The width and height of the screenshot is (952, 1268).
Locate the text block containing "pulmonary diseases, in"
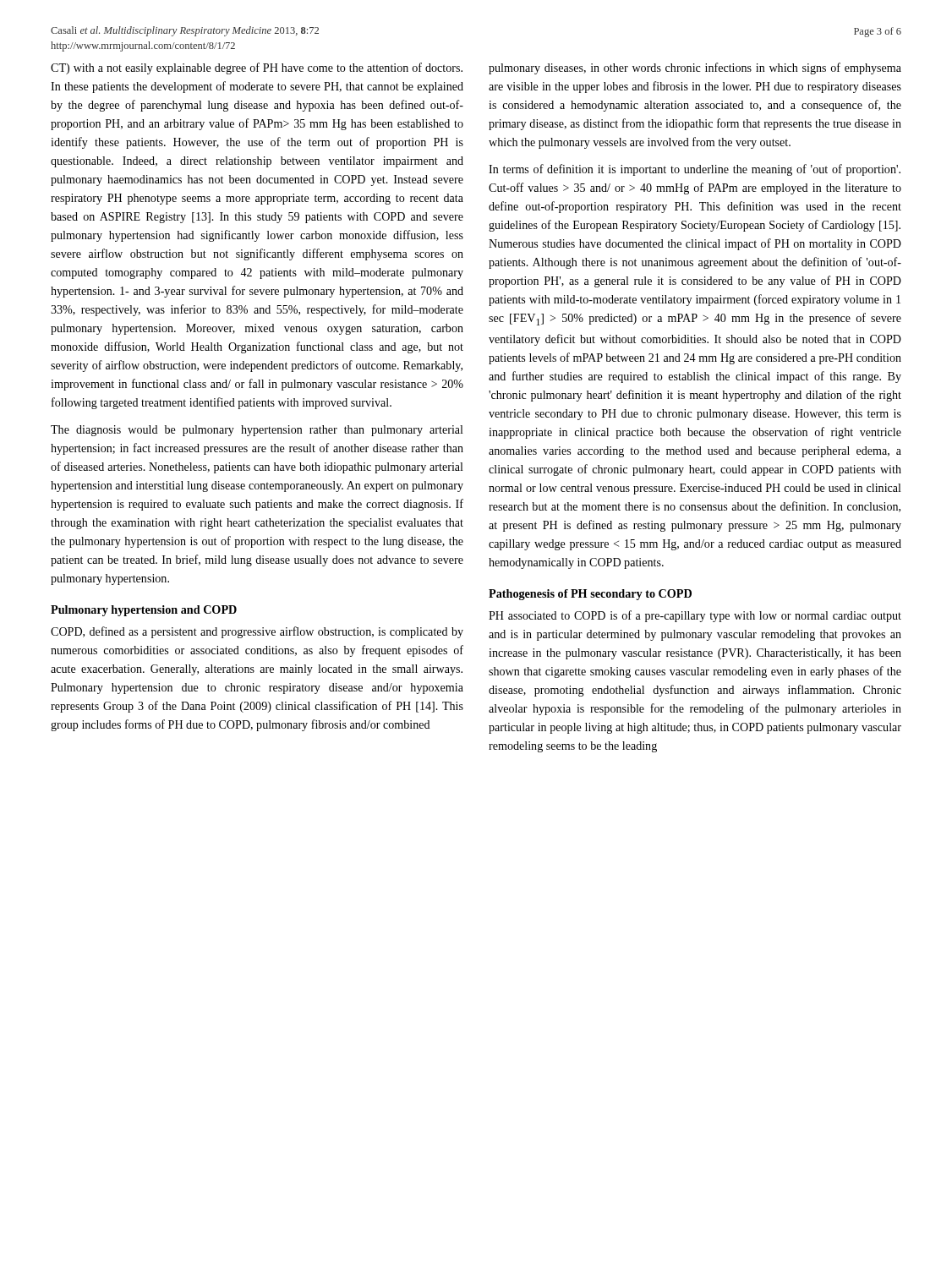coord(695,316)
